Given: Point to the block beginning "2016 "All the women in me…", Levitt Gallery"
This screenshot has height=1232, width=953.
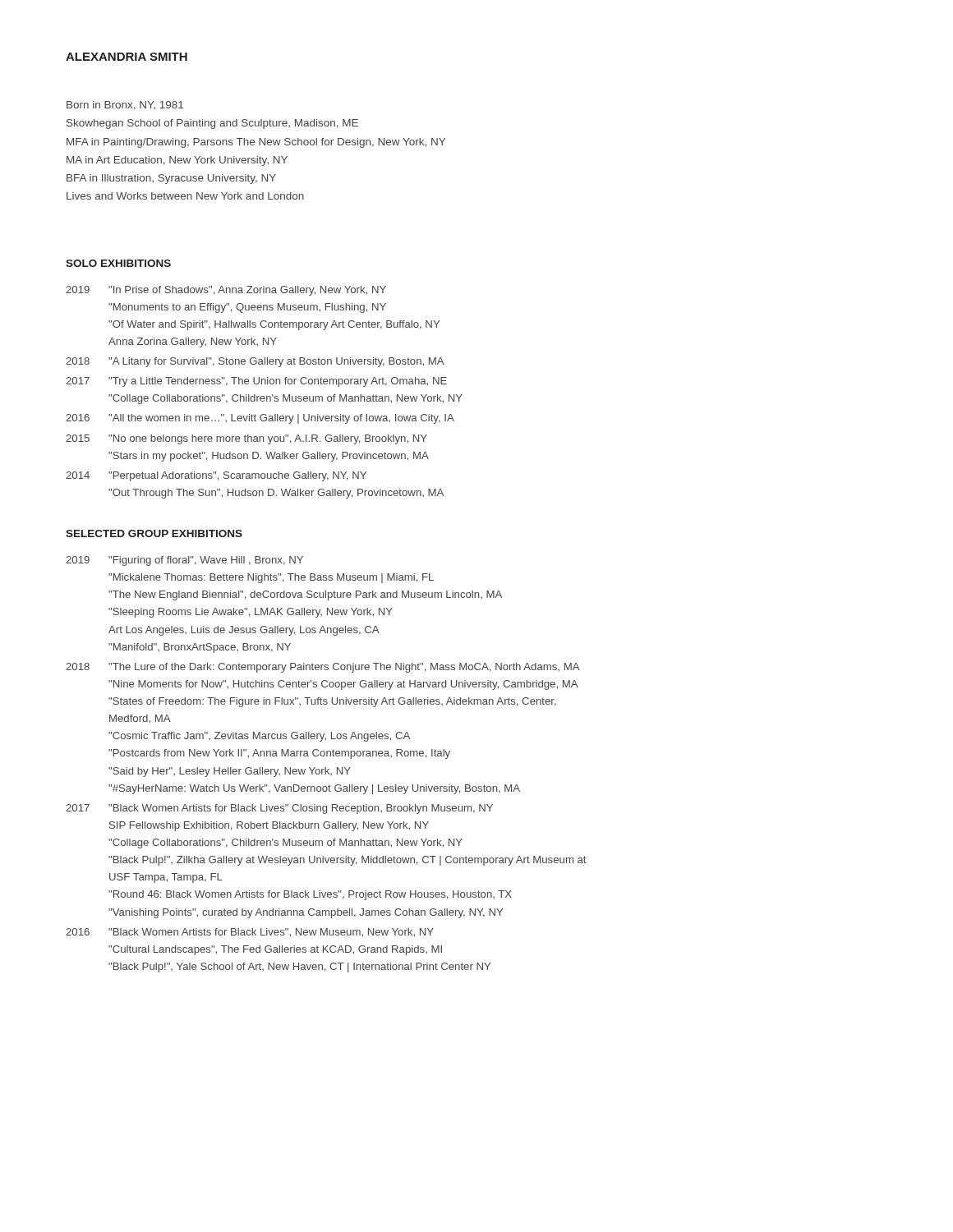Looking at the screenshot, I should (260, 419).
